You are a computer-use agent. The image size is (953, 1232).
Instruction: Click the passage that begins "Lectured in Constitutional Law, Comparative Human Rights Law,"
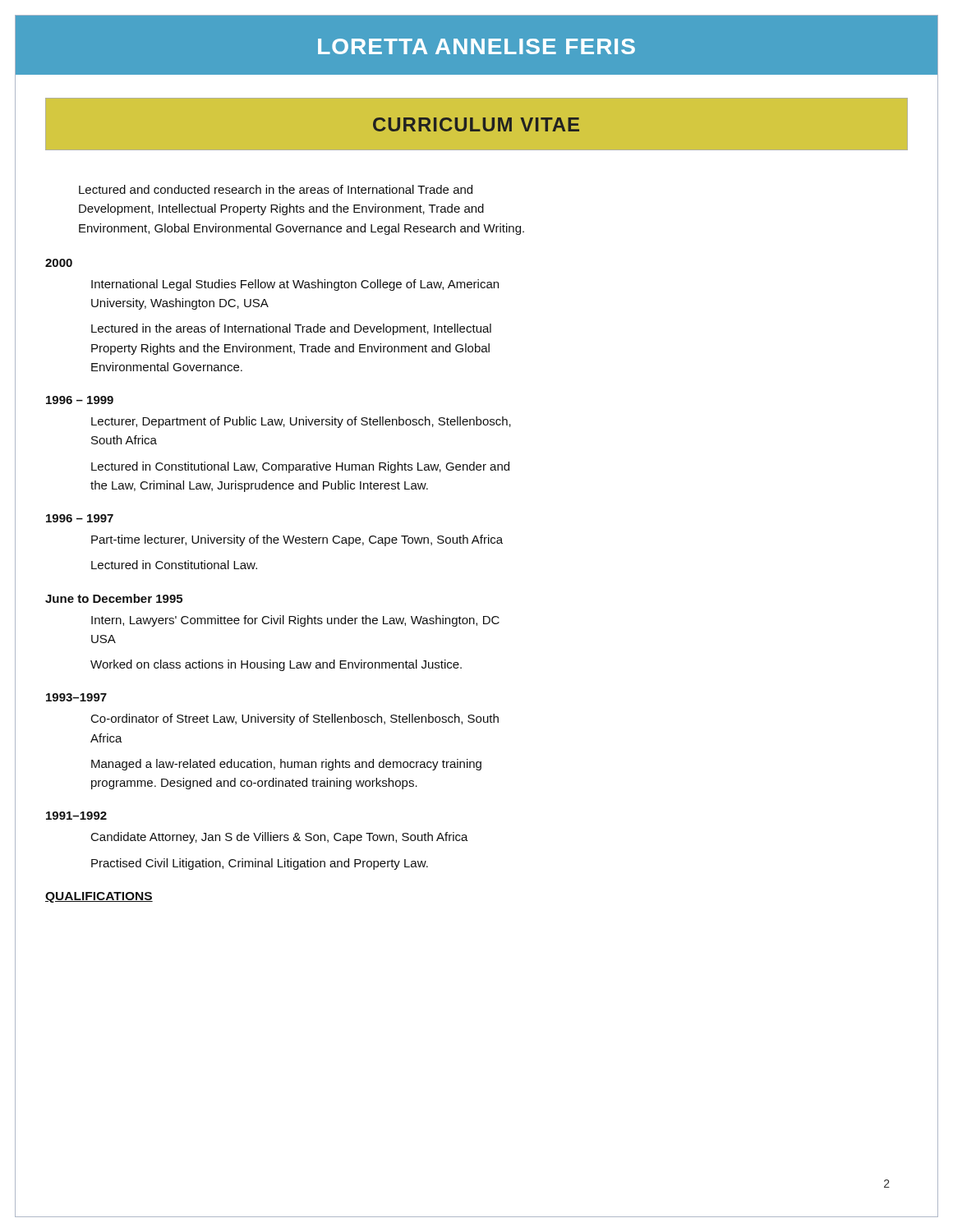(x=300, y=475)
